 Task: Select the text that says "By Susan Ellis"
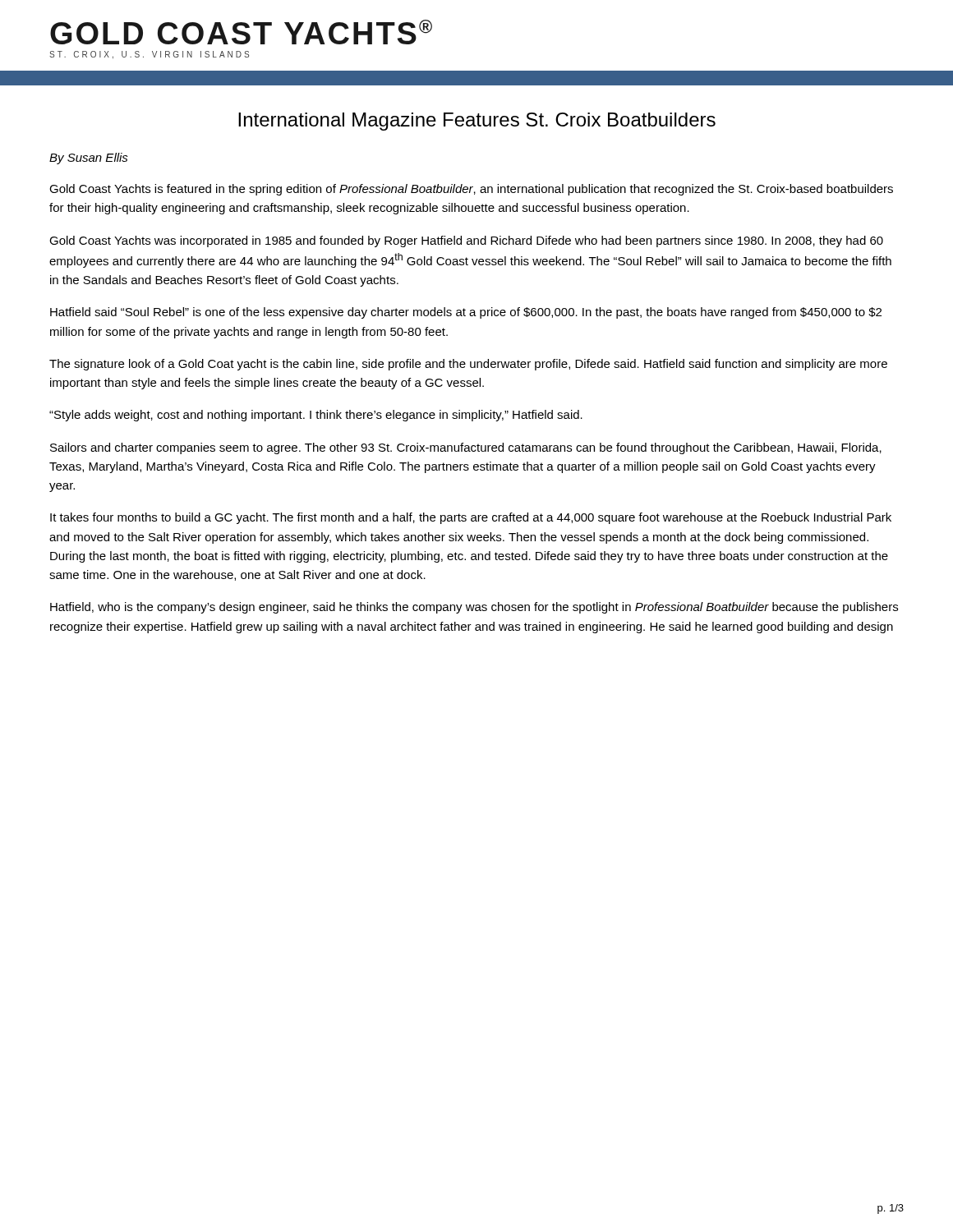tap(89, 159)
